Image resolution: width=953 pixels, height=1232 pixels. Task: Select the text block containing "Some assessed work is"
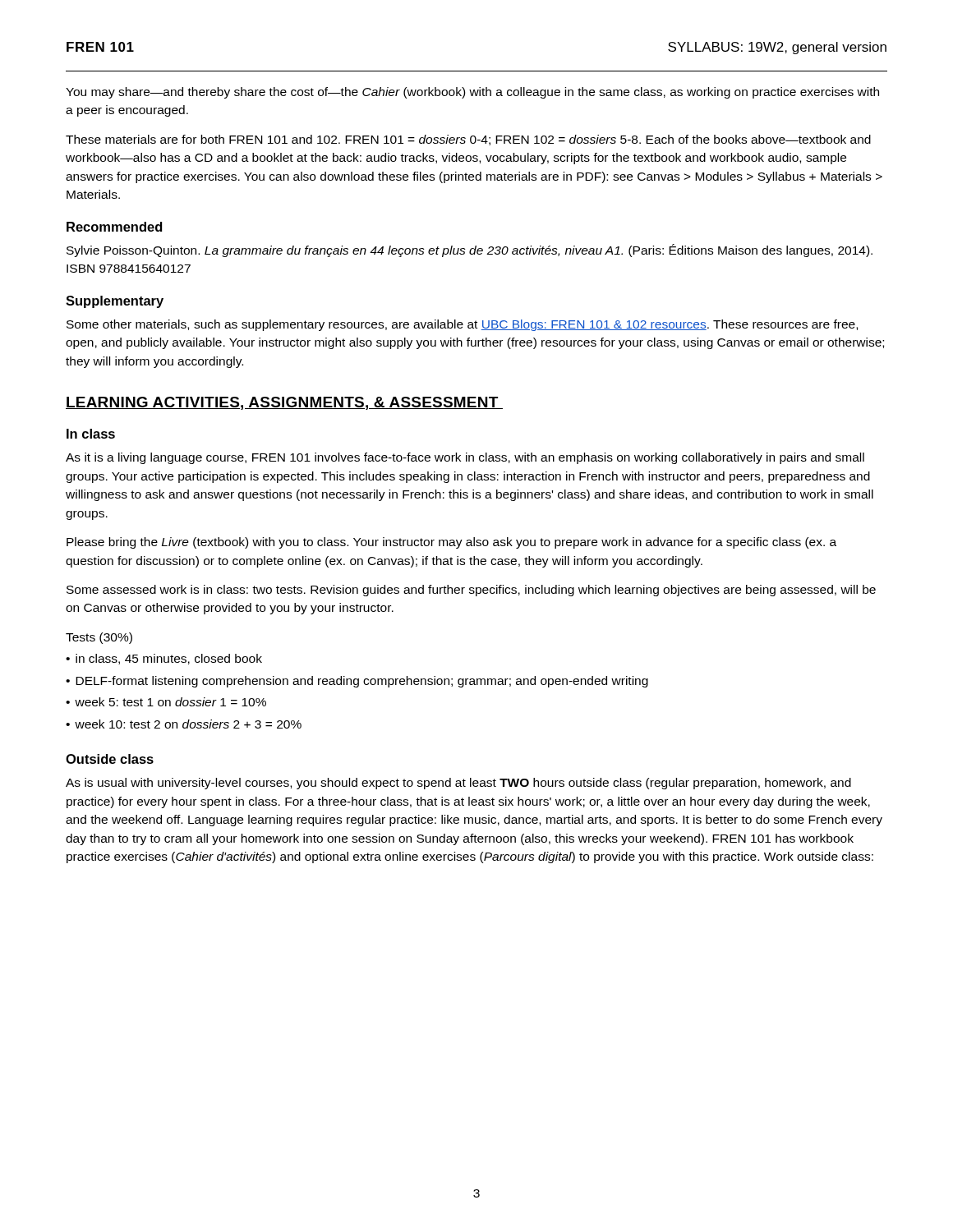pyautogui.click(x=476, y=599)
